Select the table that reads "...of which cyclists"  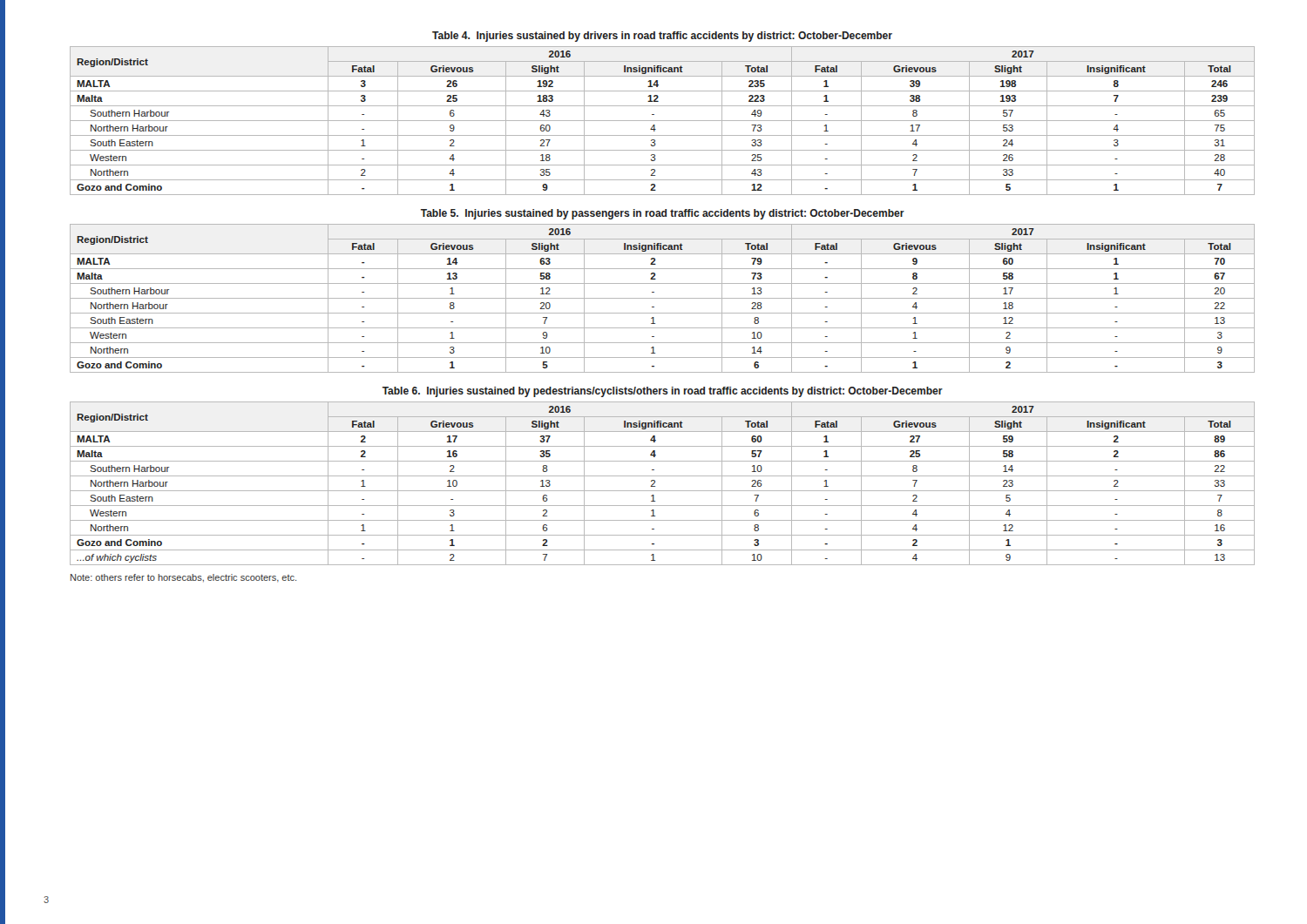click(x=662, y=483)
